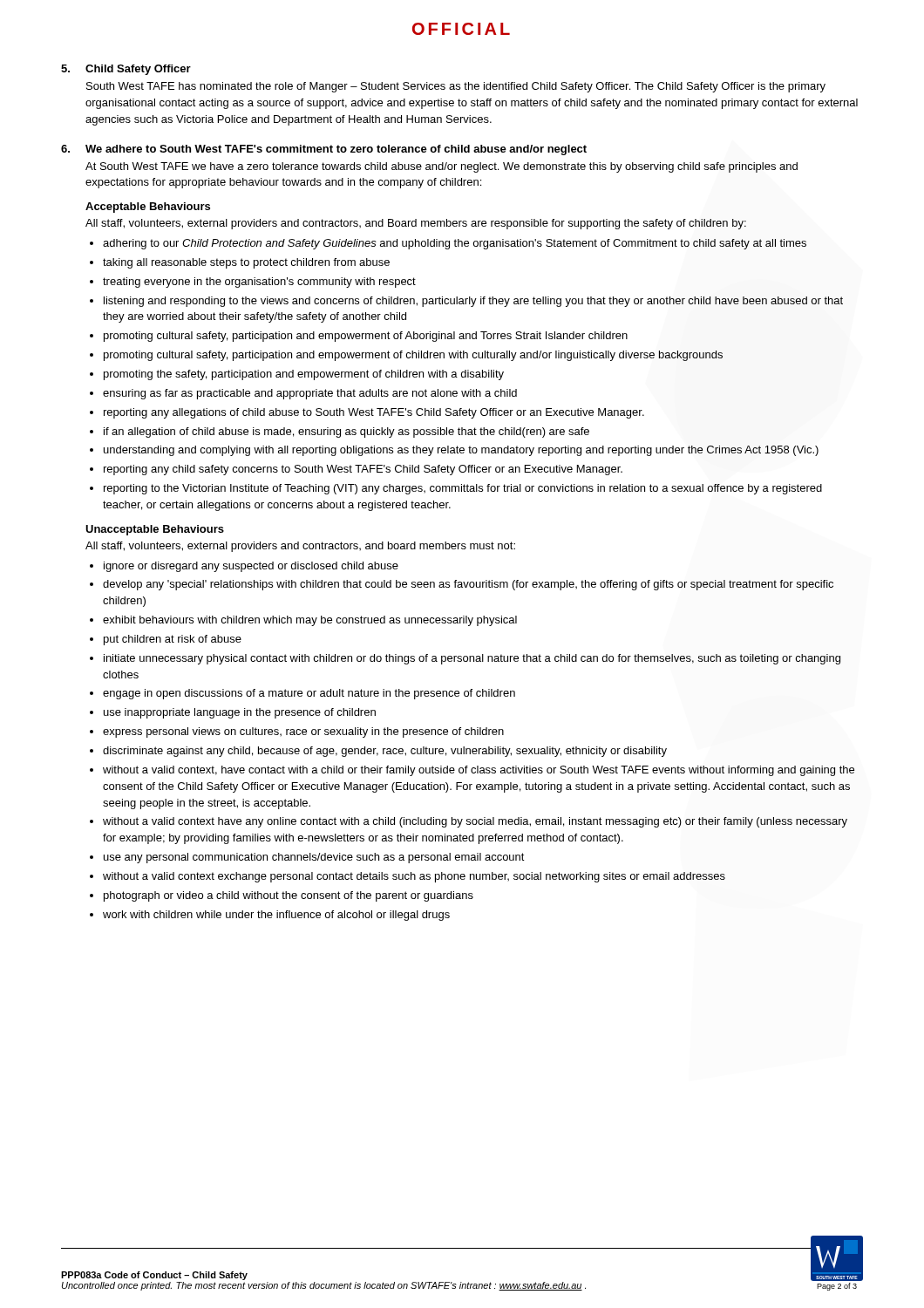
Task: Click on the block starting "South West TAFE has nominated the role"
Action: pyautogui.click(x=472, y=102)
